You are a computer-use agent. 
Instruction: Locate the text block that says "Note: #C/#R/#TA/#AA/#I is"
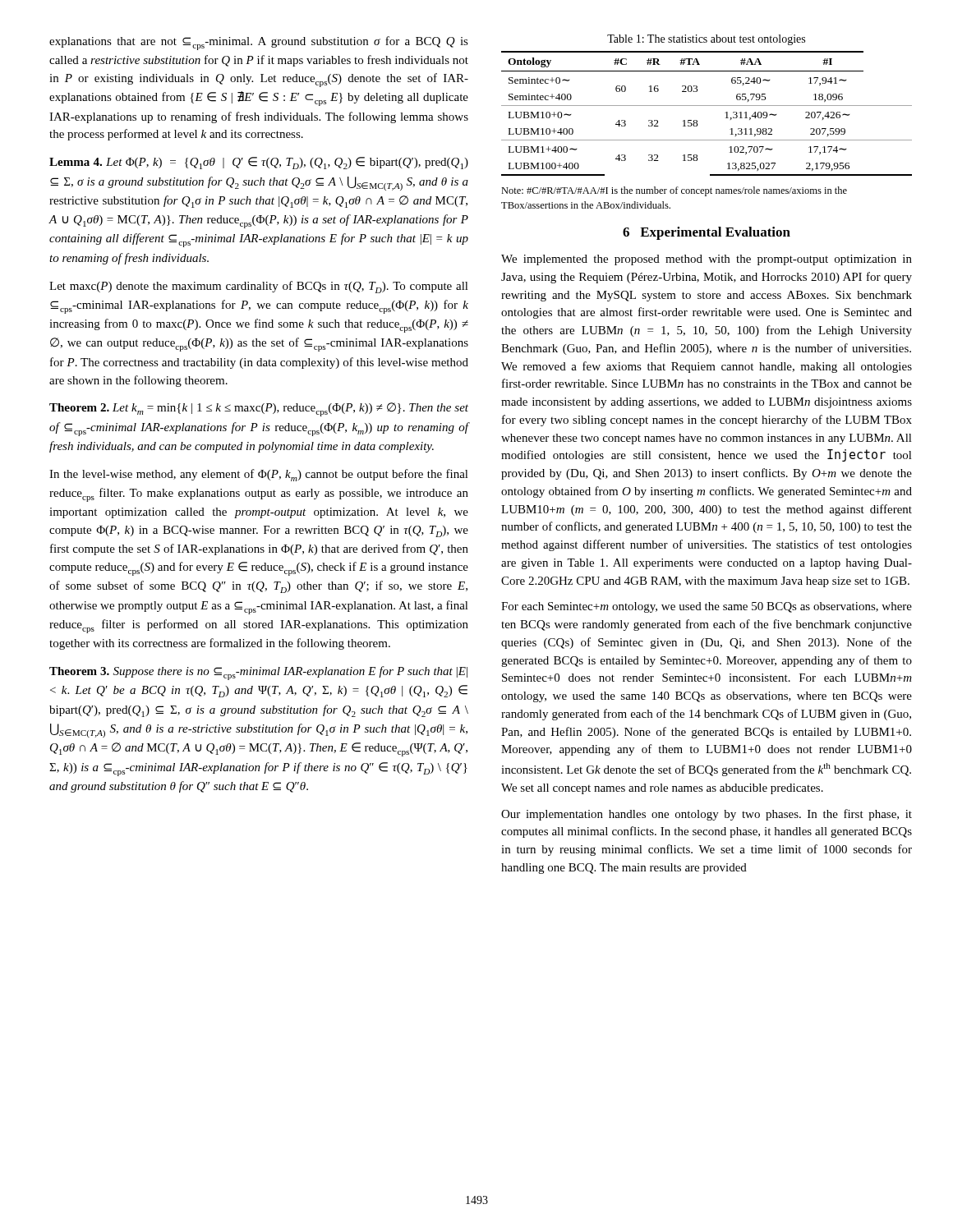(x=674, y=198)
